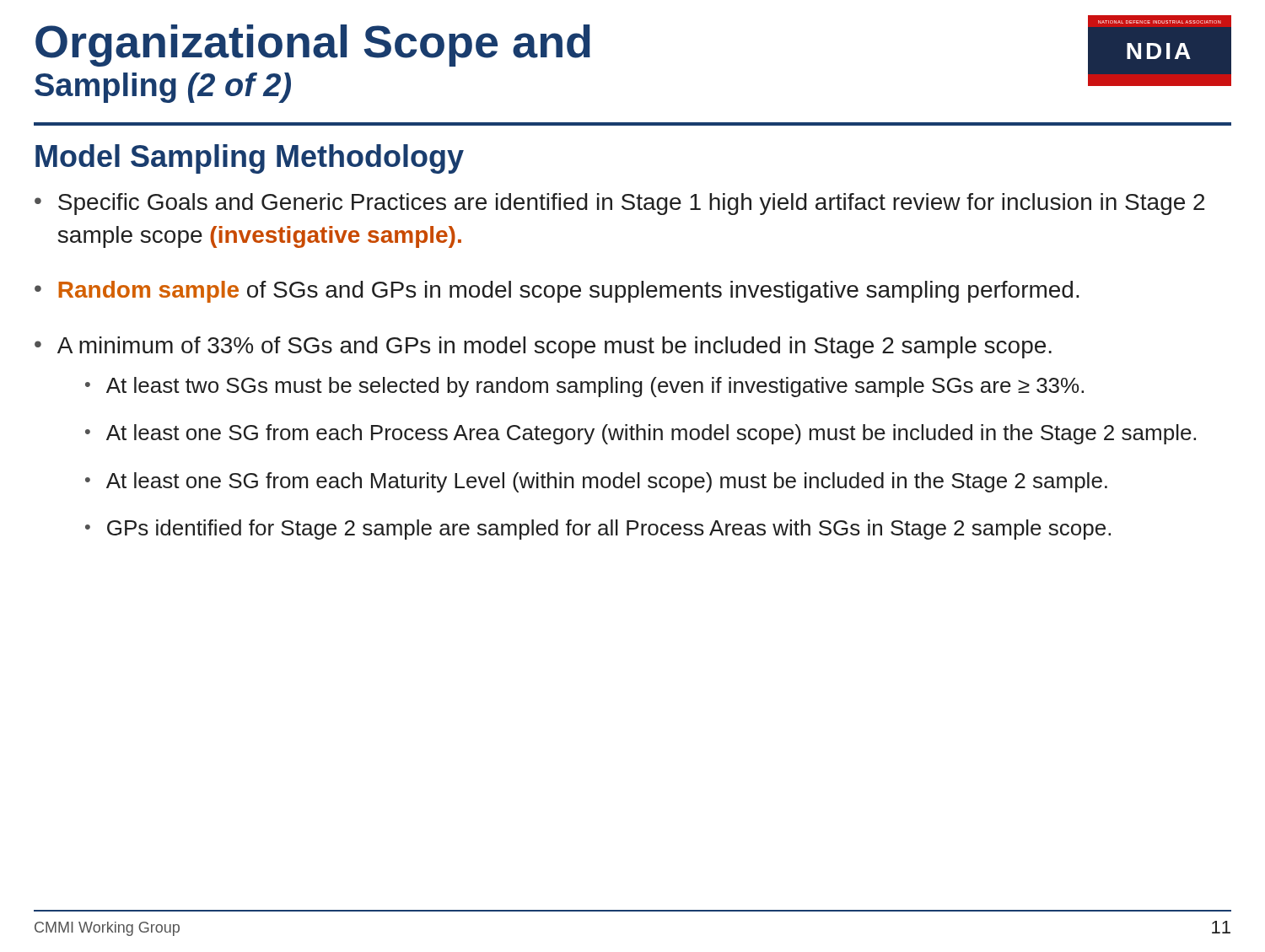Find the passage starting "• At least two SGs must be selected"

tap(585, 385)
